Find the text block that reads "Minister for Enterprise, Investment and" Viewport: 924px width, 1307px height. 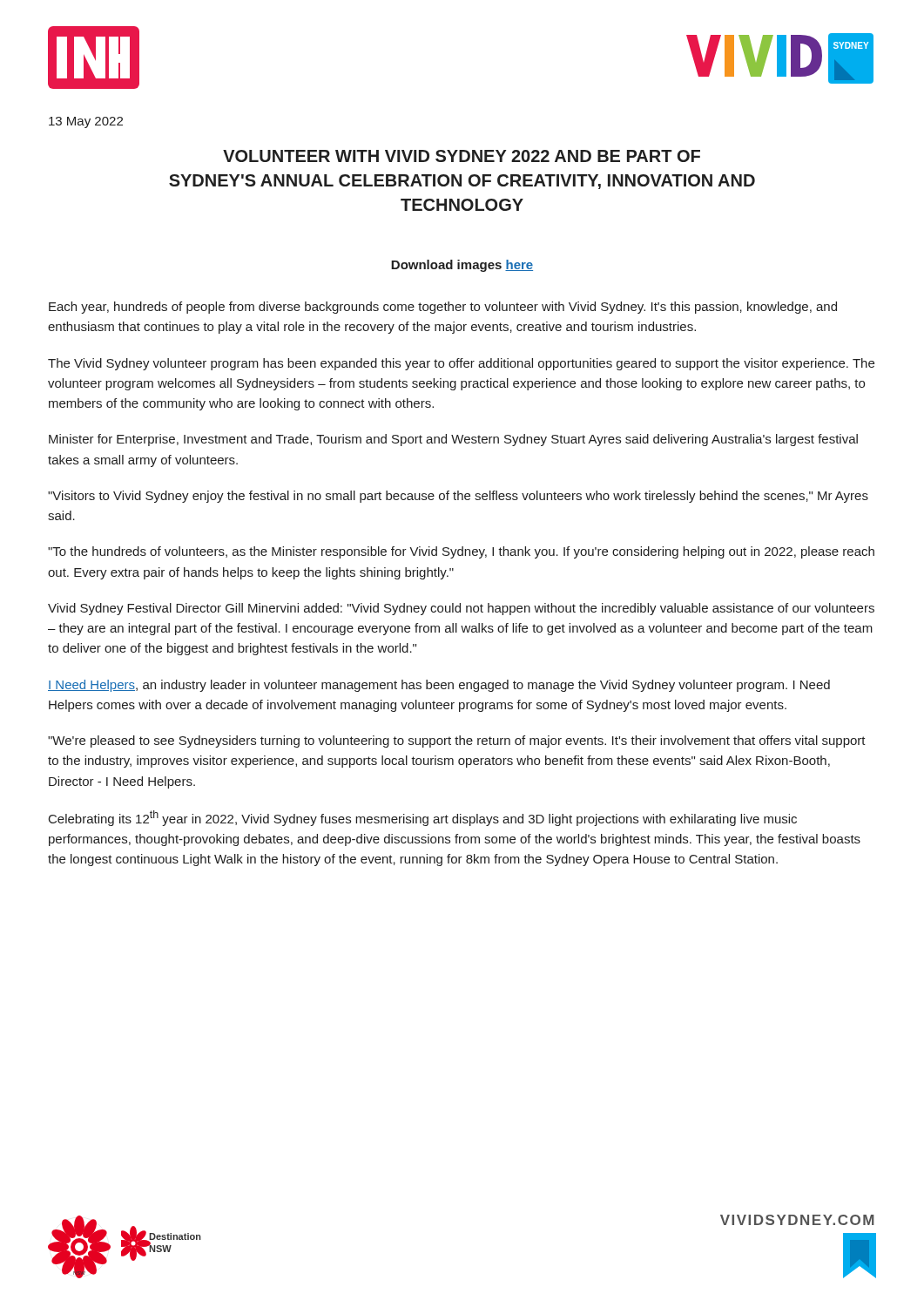point(453,449)
